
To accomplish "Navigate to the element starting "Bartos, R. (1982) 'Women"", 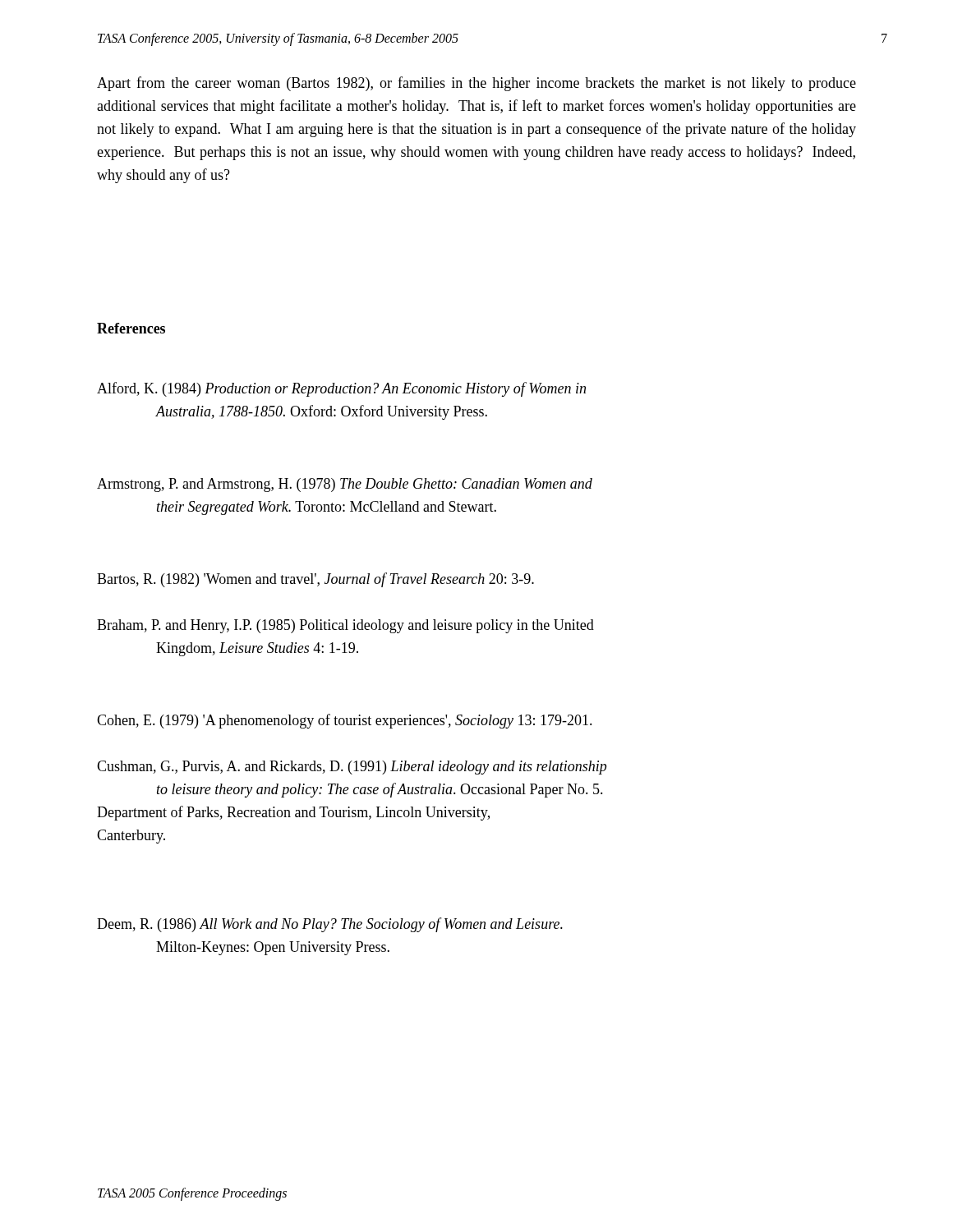I will [316, 579].
